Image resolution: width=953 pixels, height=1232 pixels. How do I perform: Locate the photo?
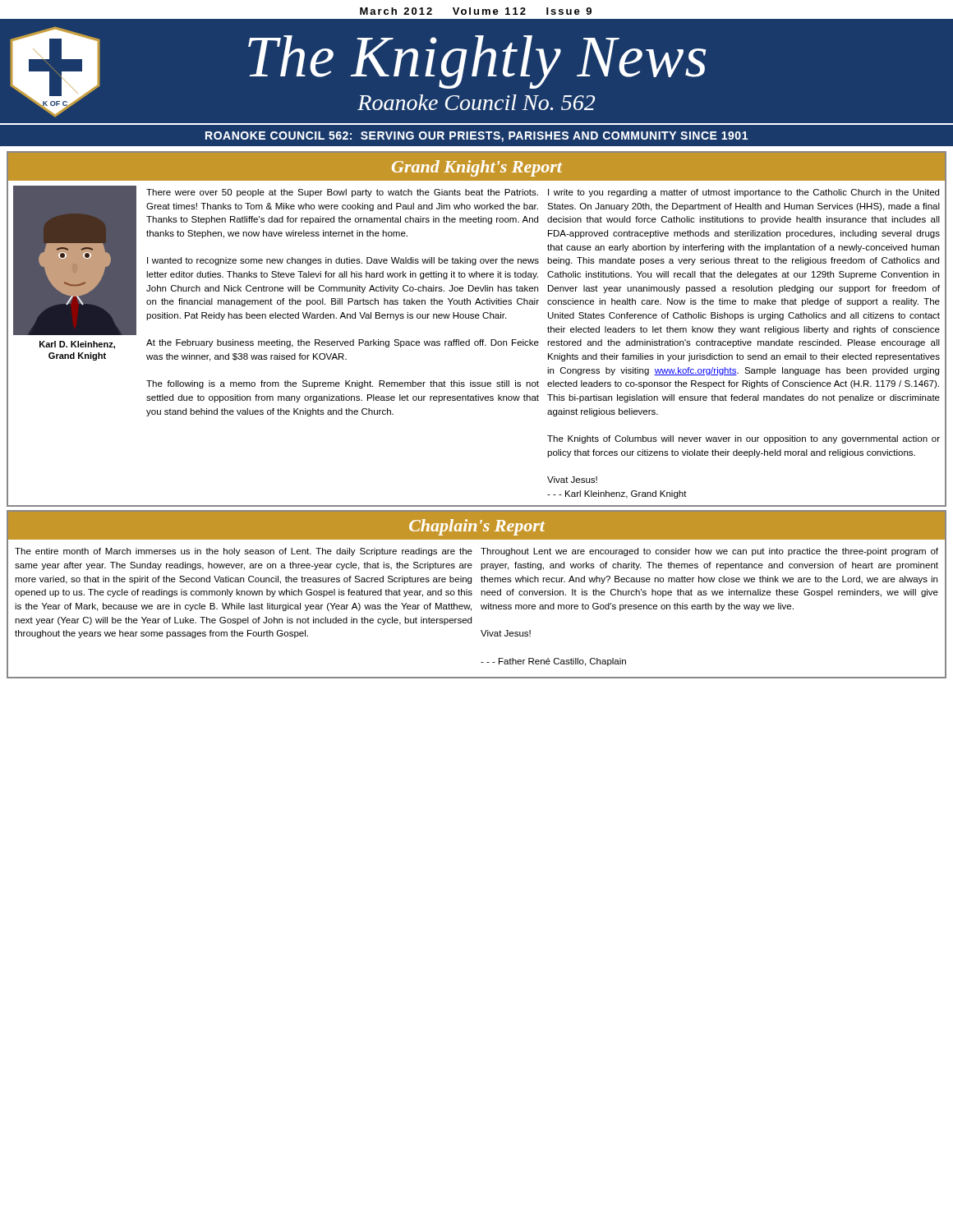click(x=75, y=260)
